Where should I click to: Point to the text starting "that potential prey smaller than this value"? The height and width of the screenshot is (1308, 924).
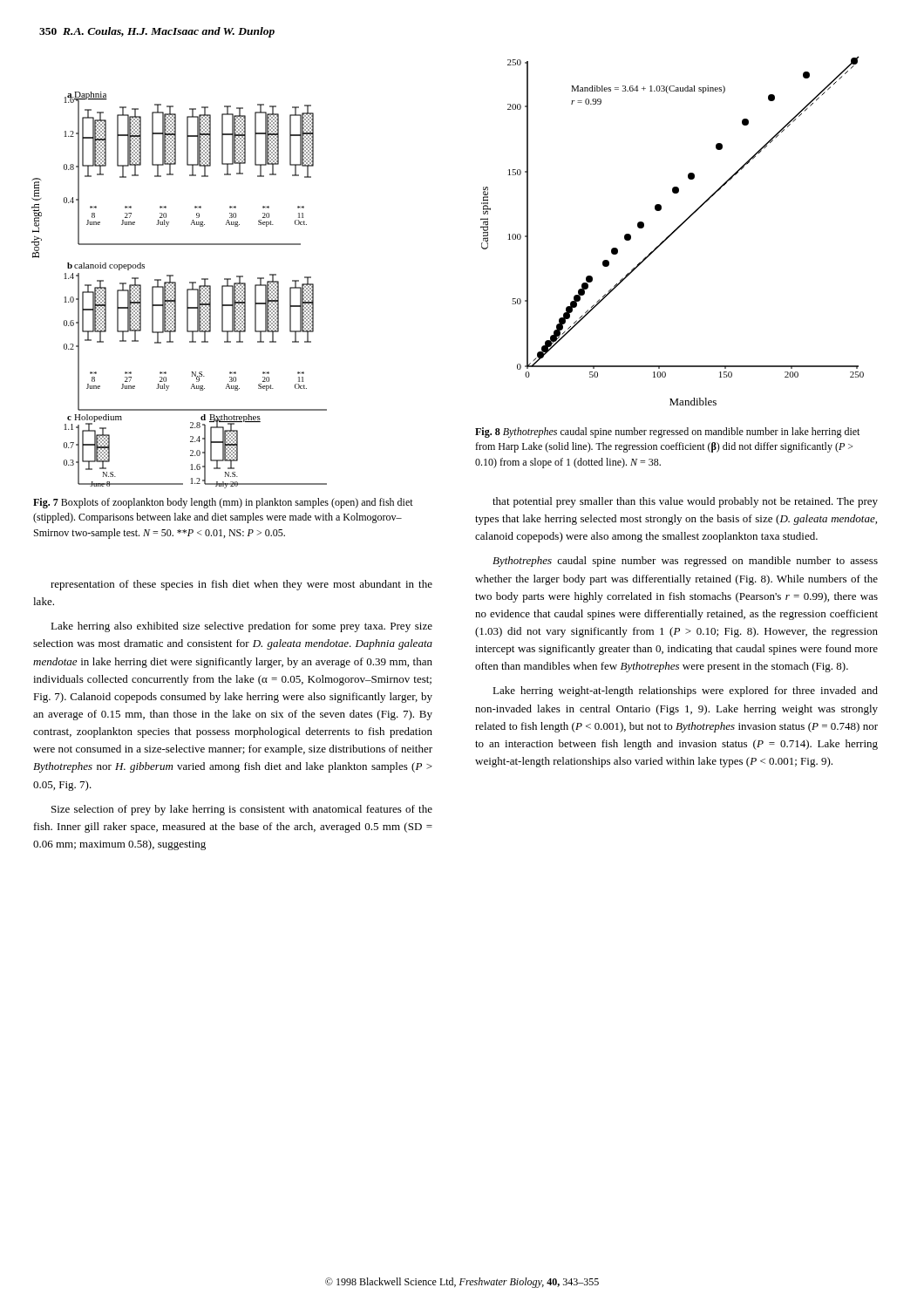point(676,631)
